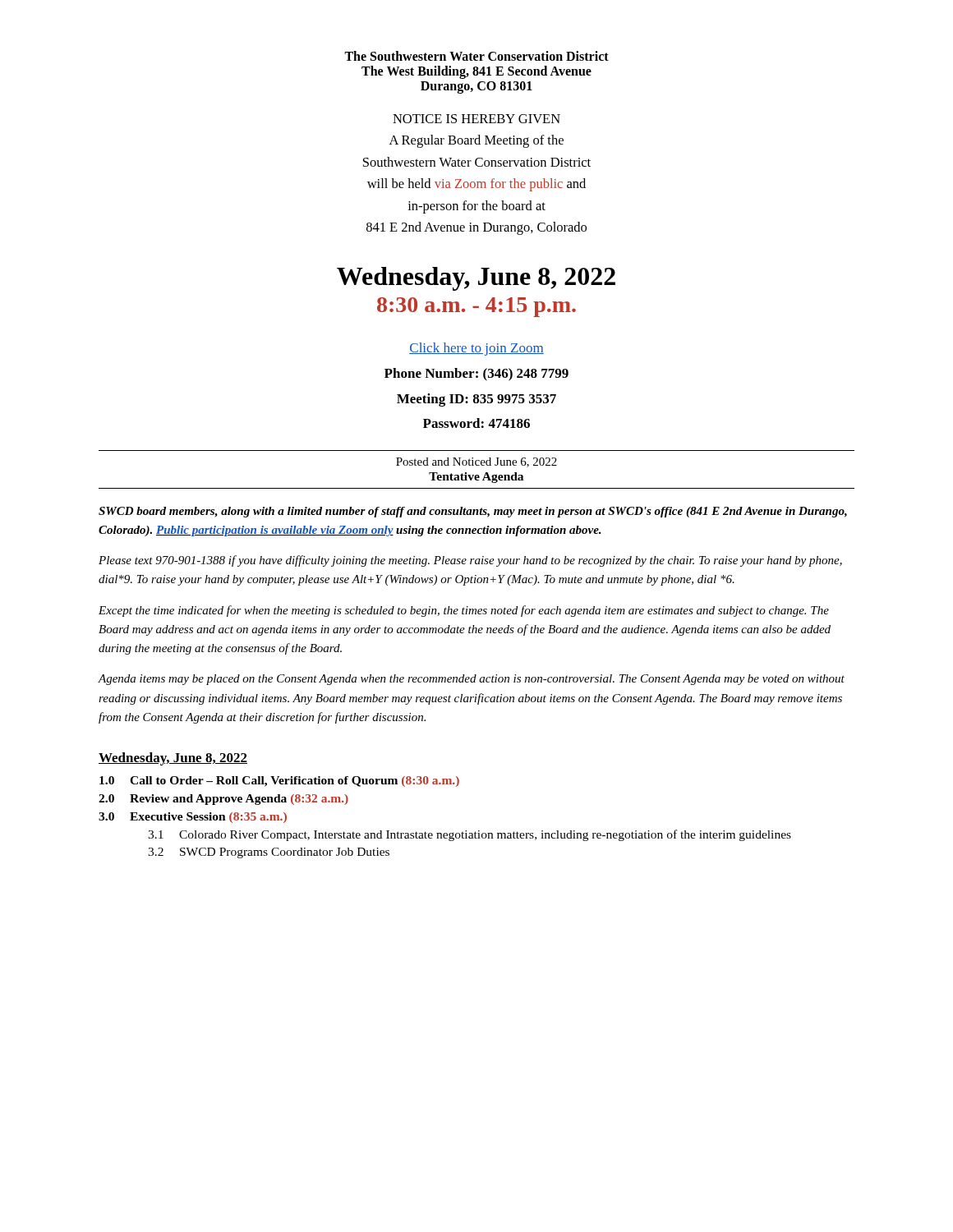Navigate to the block starting "0 Call to Order"
Image resolution: width=953 pixels, height=1232 pixels.
[x=279, y=781]
